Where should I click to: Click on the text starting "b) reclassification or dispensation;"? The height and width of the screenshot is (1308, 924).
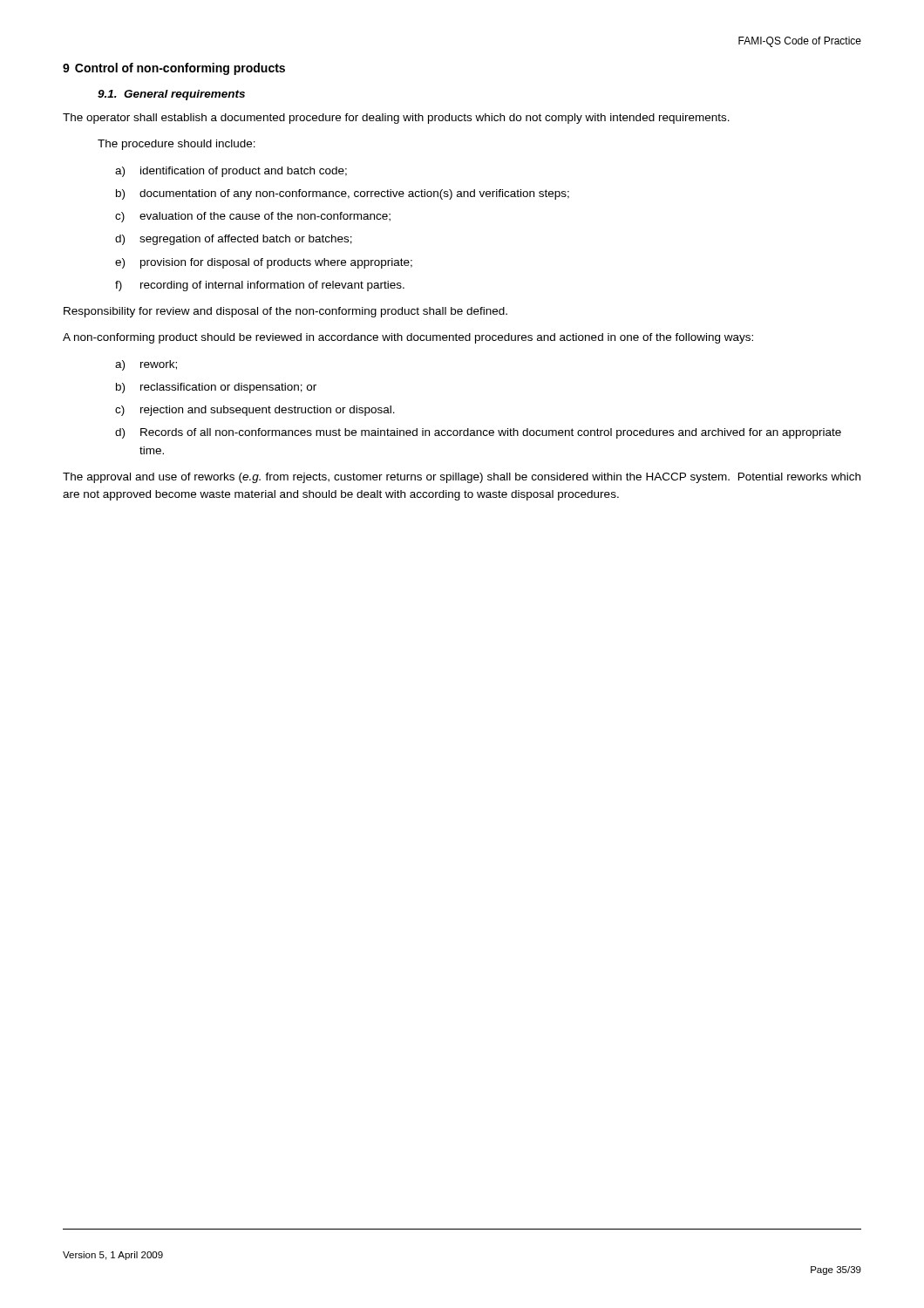coord(216,388)
